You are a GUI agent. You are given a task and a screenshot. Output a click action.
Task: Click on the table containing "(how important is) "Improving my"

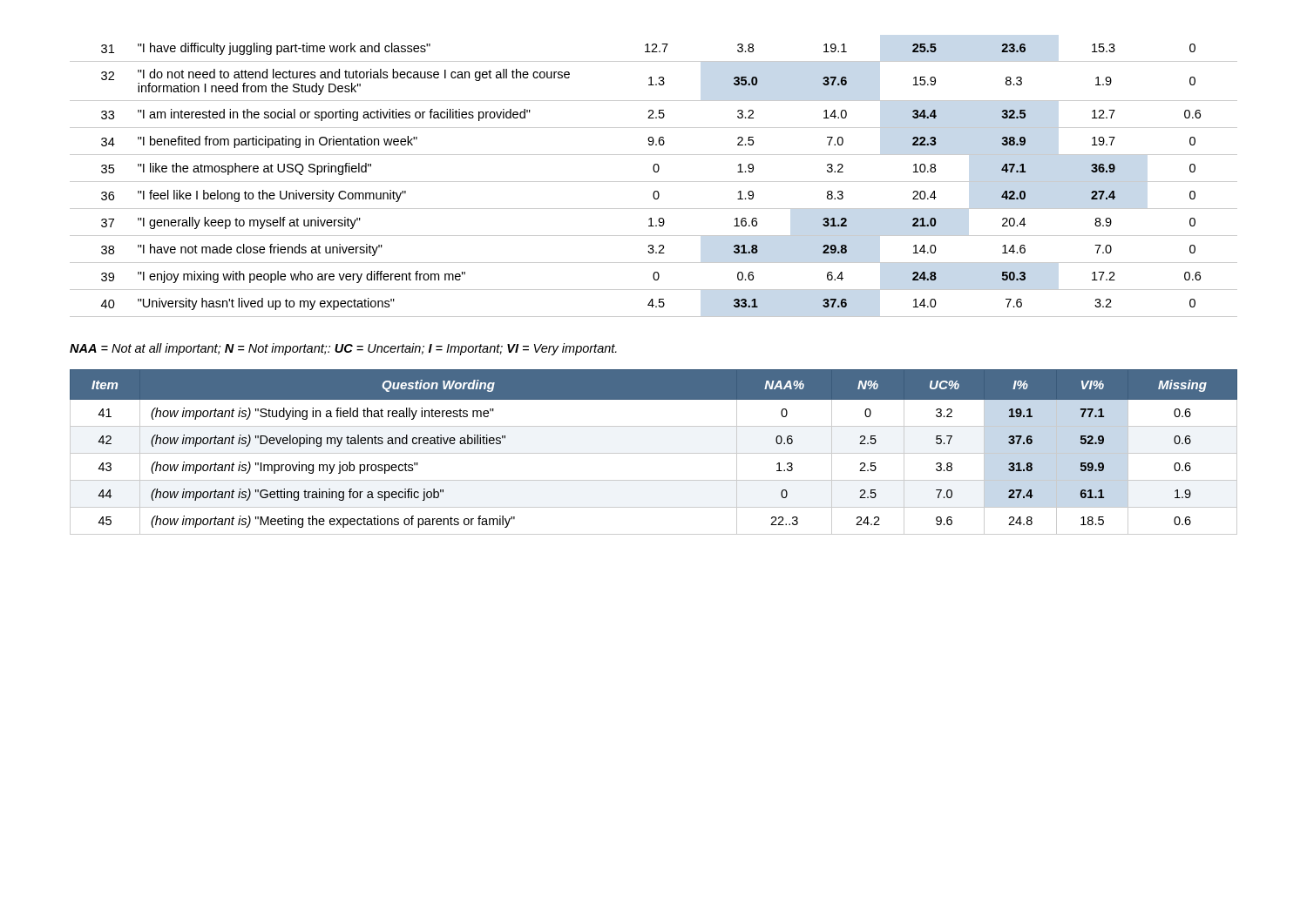coord(654,452)
